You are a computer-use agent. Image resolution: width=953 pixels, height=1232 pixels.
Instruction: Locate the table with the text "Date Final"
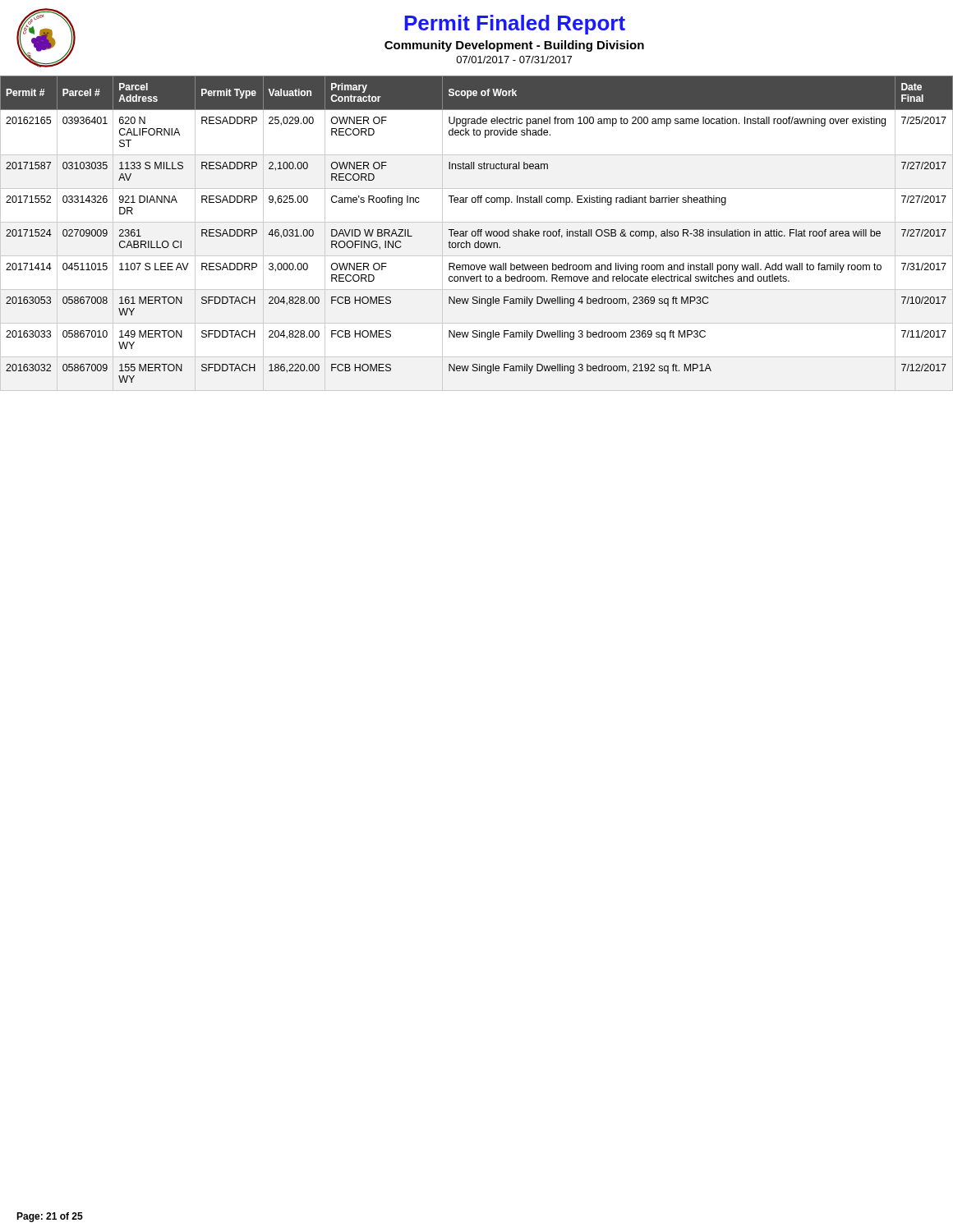476,233
